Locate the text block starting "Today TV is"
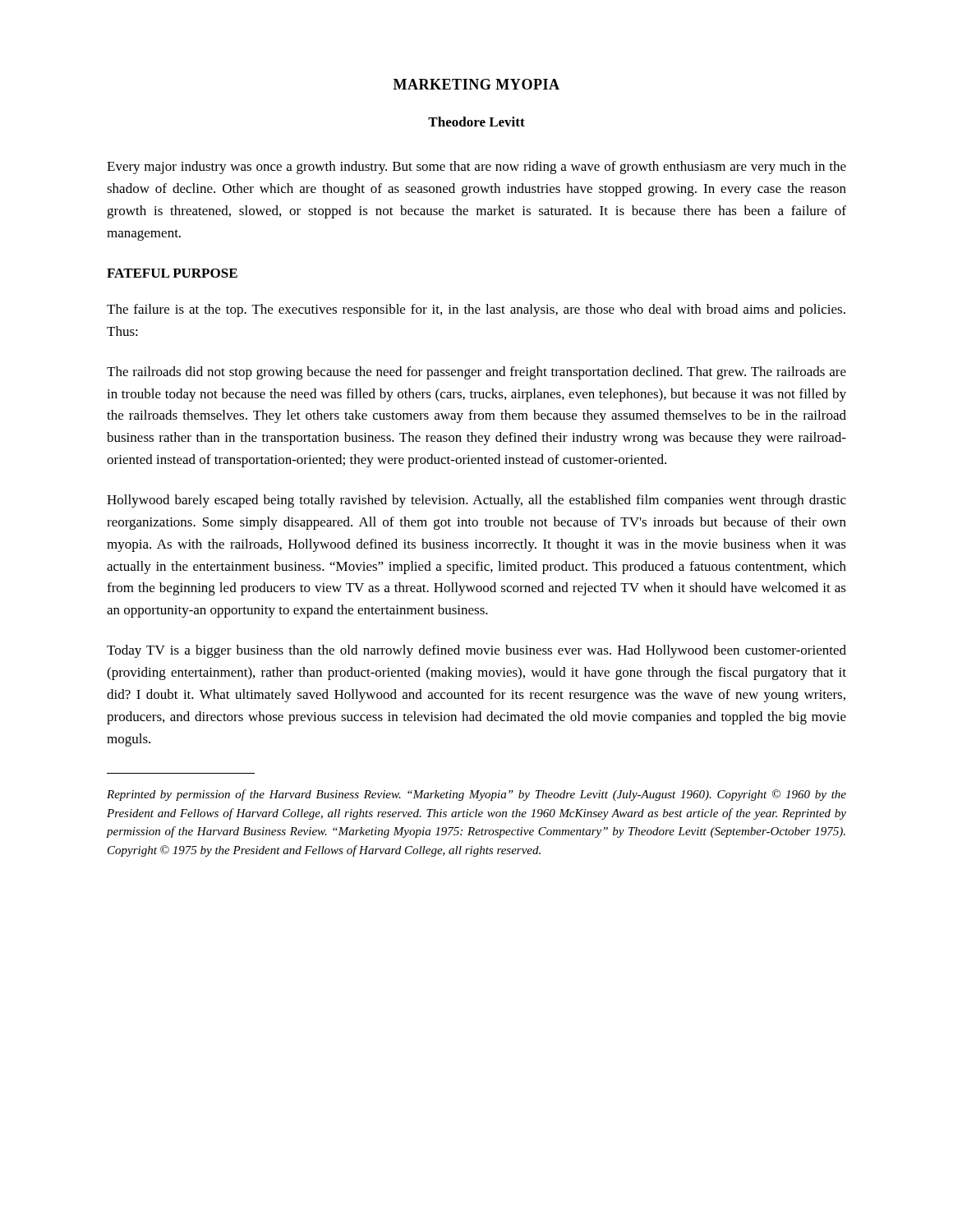The image size is (953, 1232). [476, 694]
